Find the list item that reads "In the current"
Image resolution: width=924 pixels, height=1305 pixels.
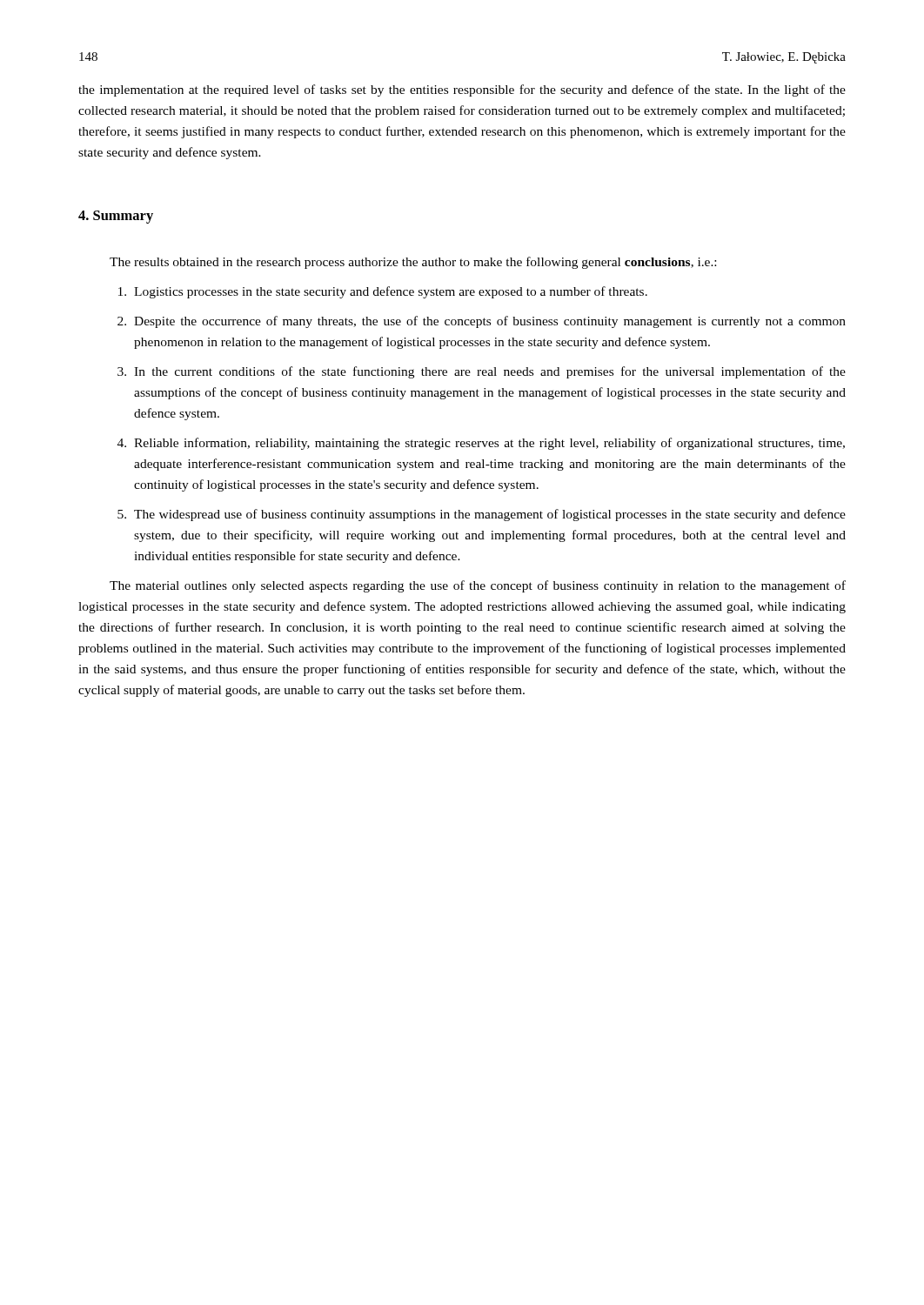(x=490, y=392)
